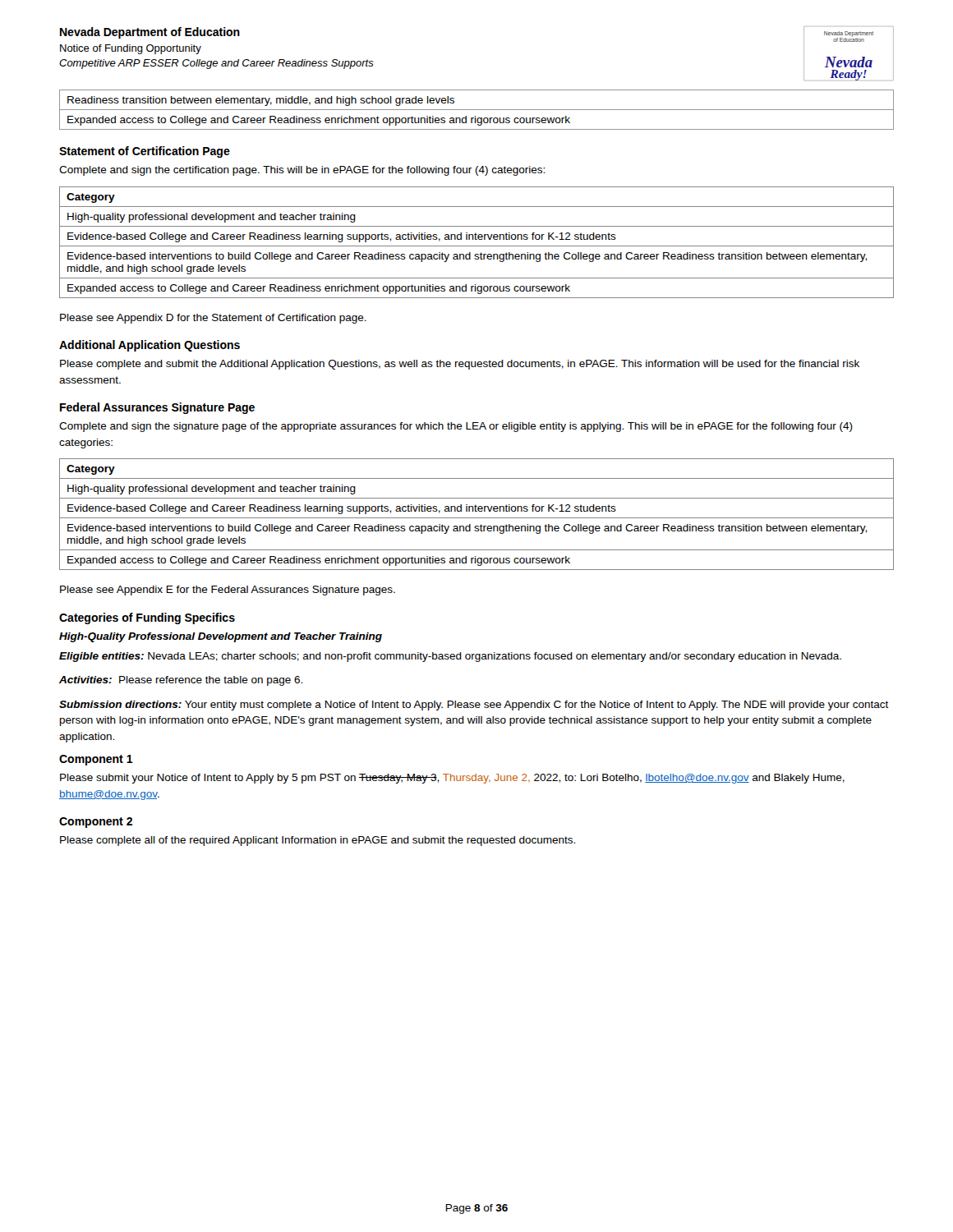Select the text block that says "Eligible entities: Nevada LEAs; charter schools;"
This screenshot has height=1232, width=953.
451,655
